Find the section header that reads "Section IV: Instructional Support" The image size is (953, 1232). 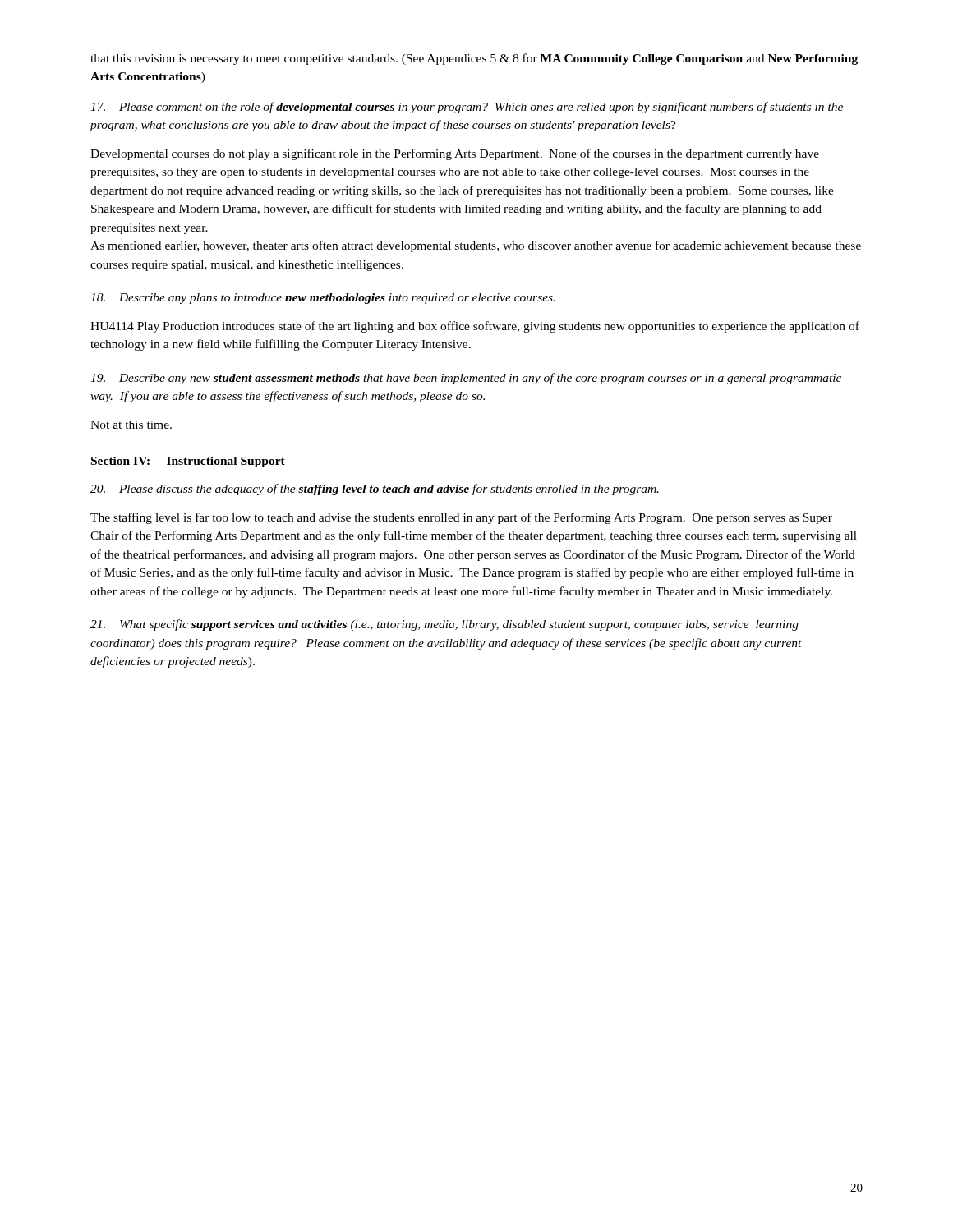[188, 462]
